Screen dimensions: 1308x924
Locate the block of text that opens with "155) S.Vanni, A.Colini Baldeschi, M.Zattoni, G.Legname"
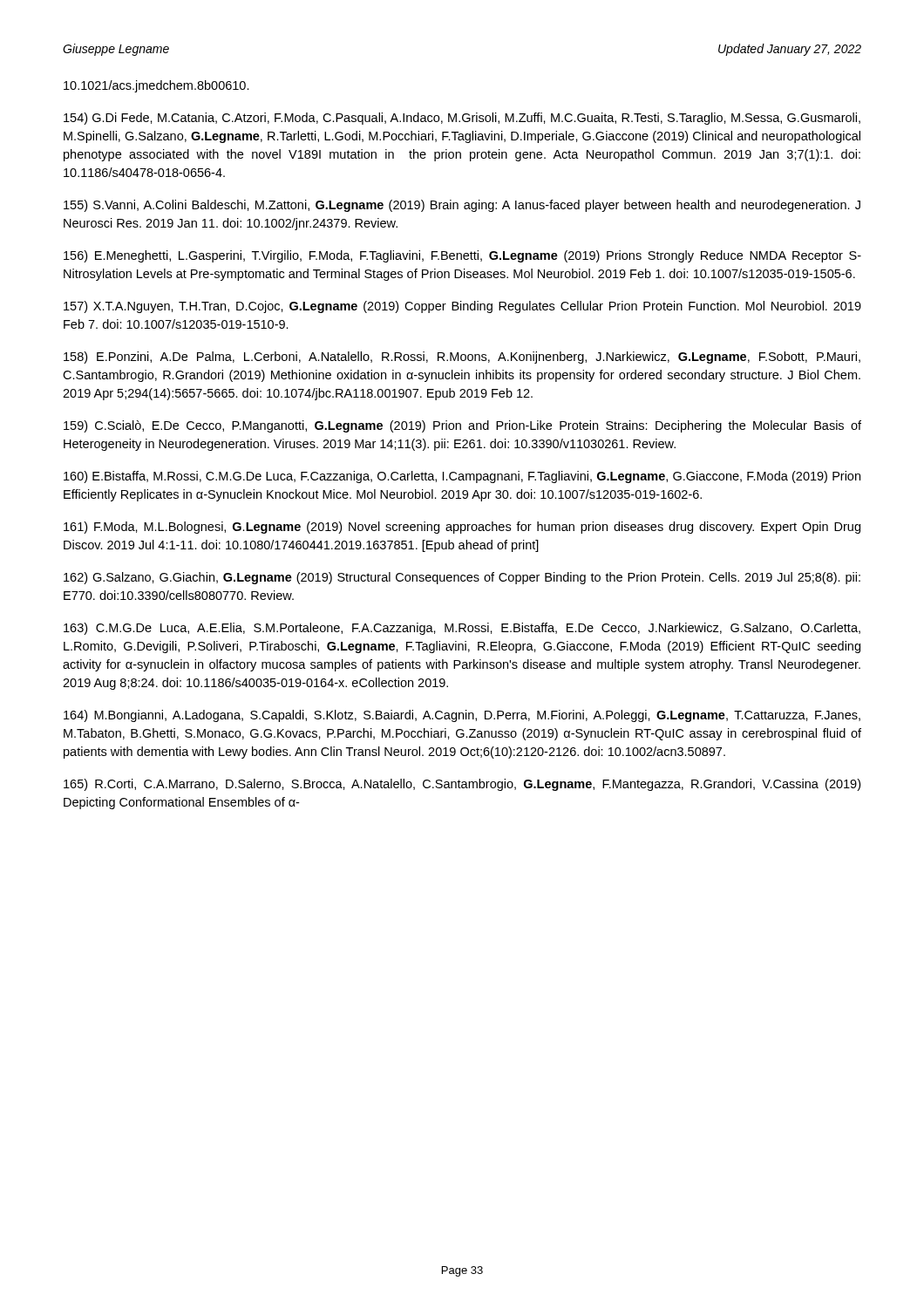[462, 214]
